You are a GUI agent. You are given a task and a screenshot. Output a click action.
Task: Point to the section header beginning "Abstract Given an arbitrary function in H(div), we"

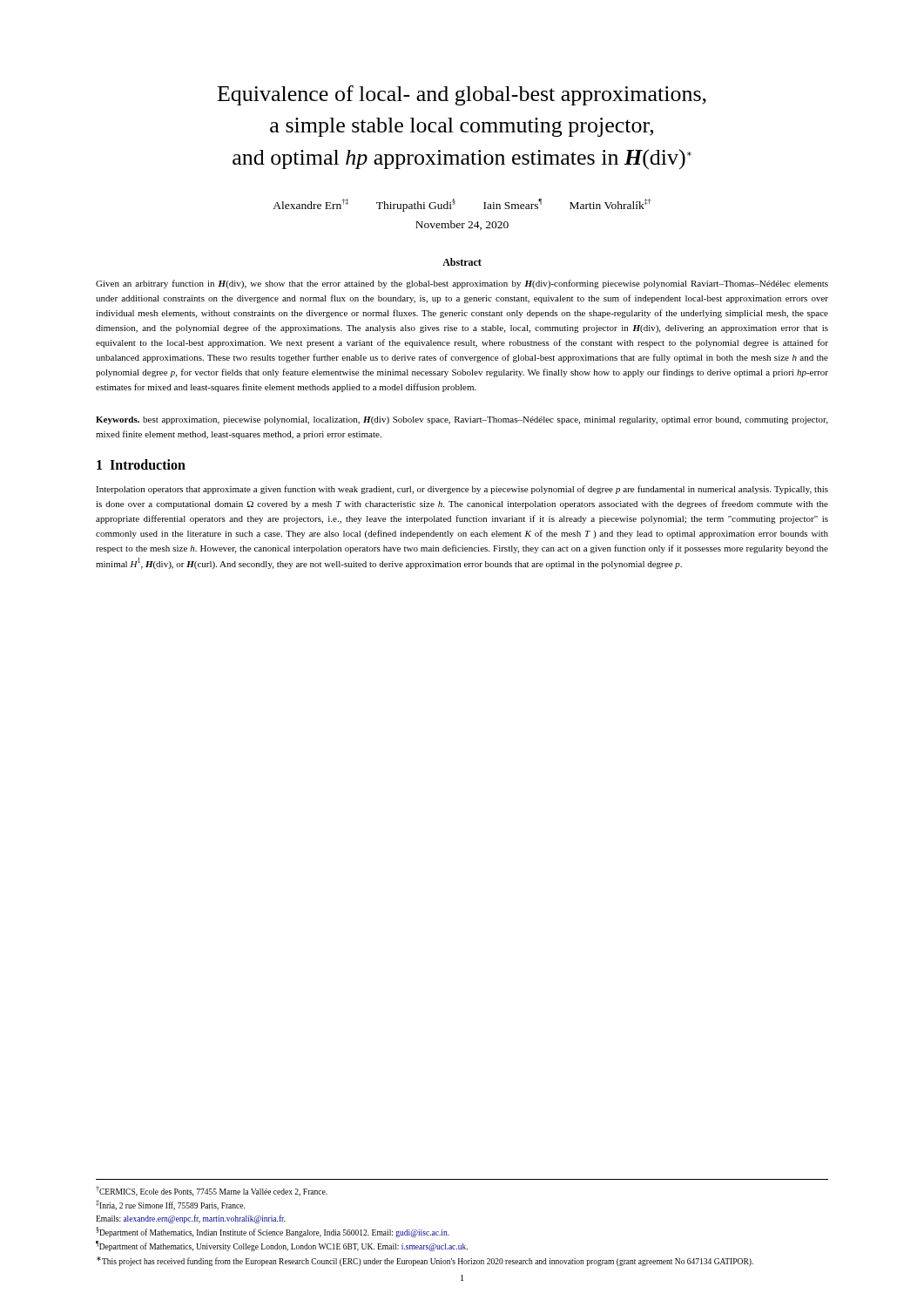(x=462, y=325)
